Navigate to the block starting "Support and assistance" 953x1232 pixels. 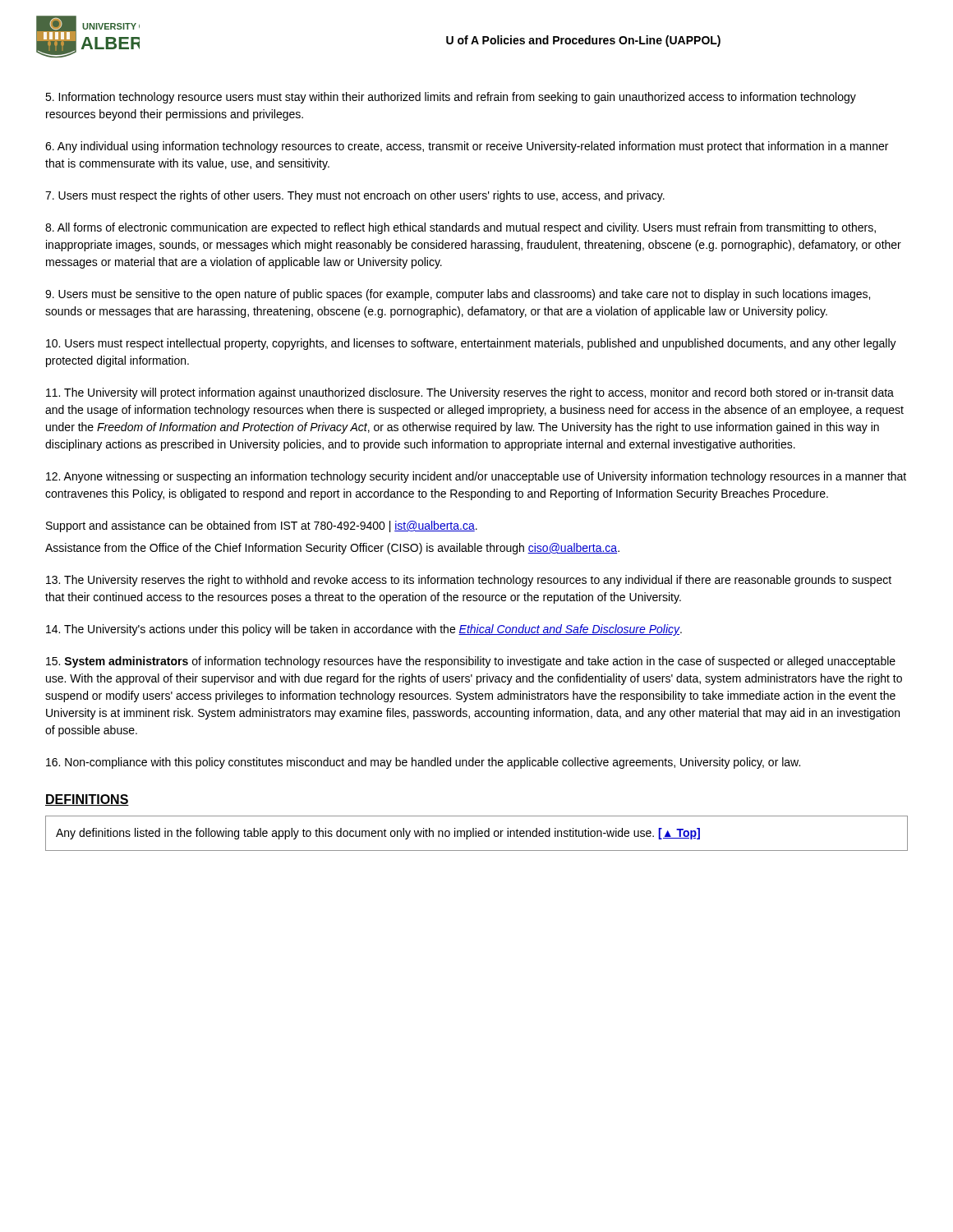262,526
